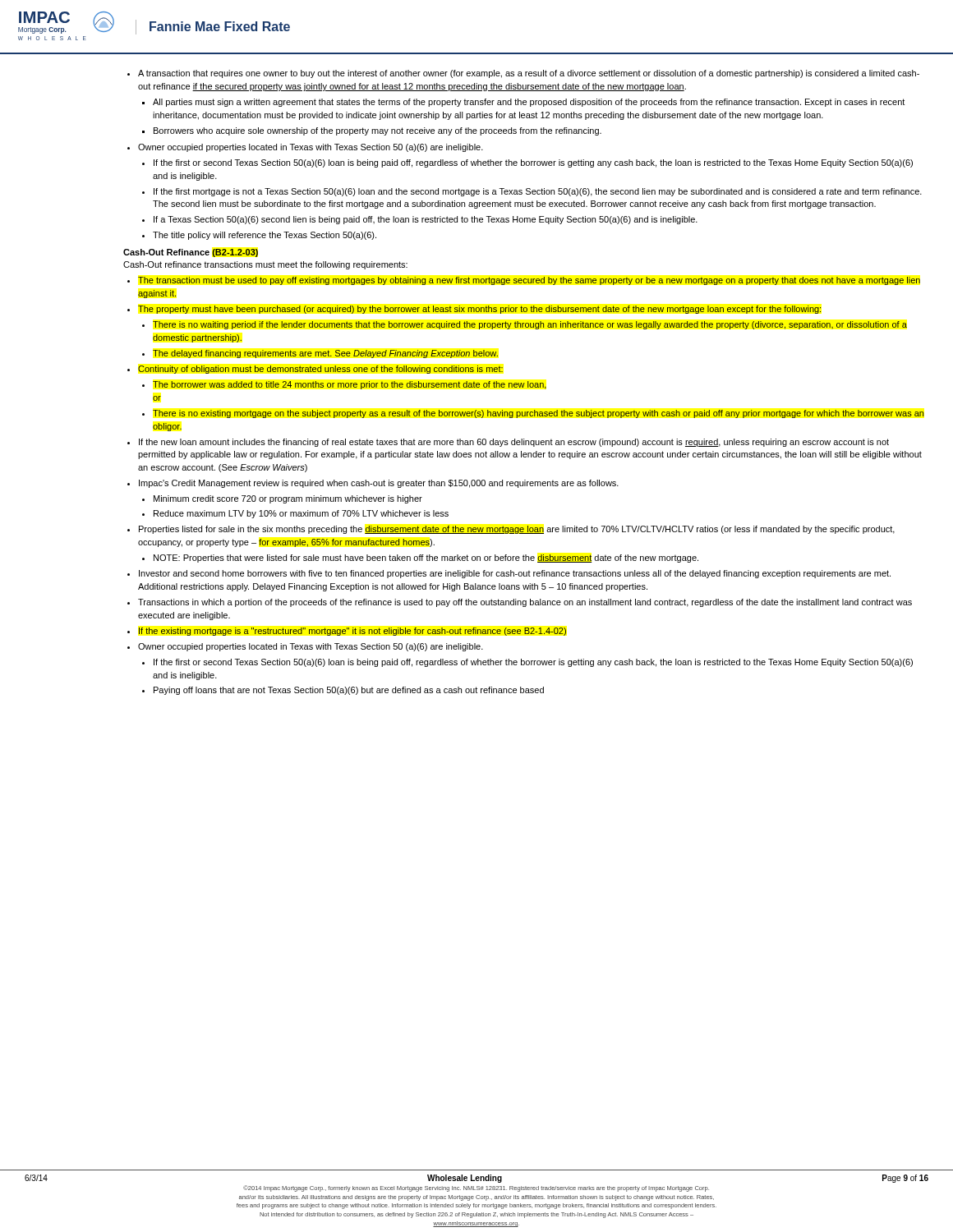Click the passage that begins "There is no waiting"
953x1232 pixels.
click(x=530, y=331)
